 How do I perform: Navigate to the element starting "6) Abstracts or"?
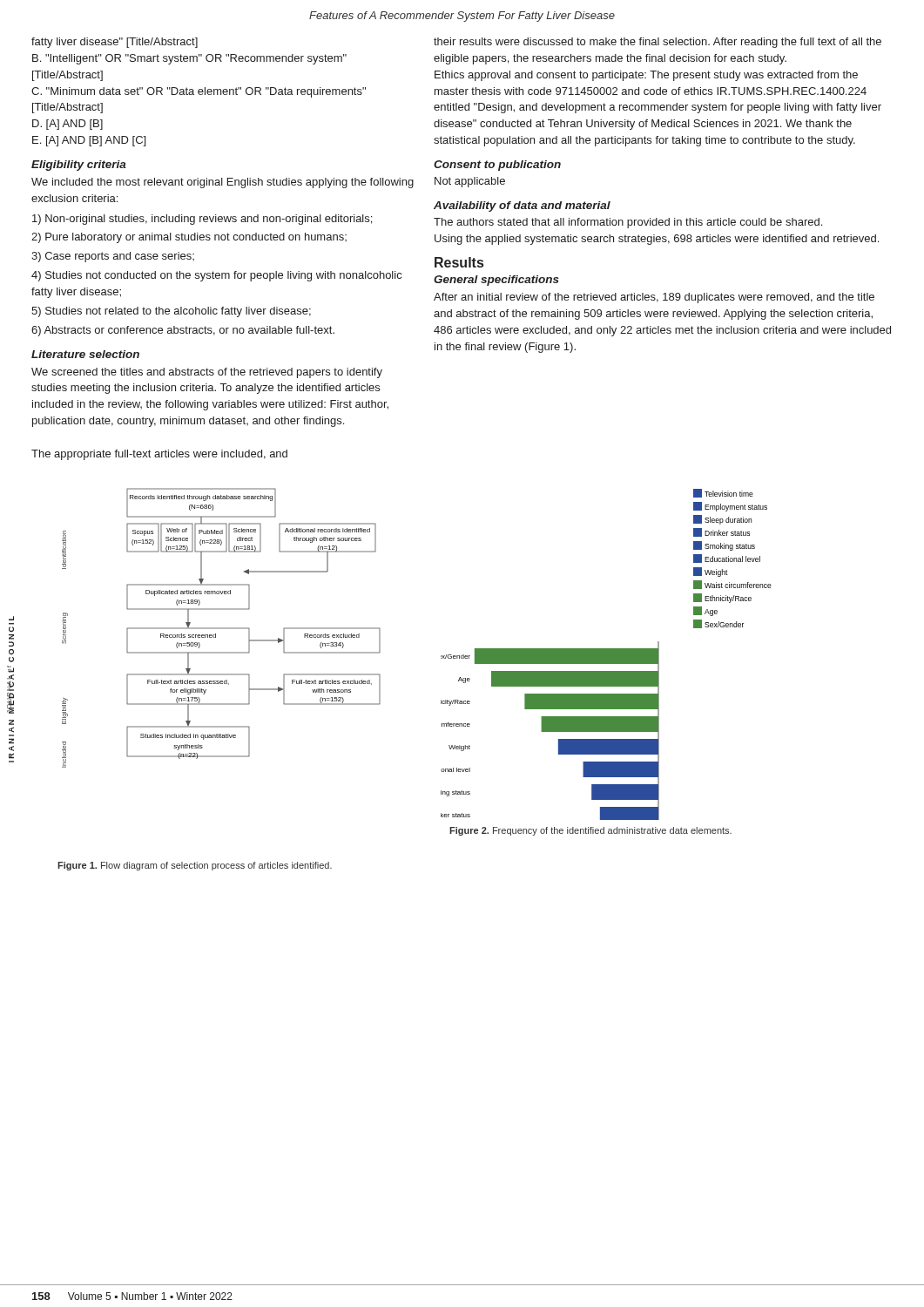coord(183,329)
